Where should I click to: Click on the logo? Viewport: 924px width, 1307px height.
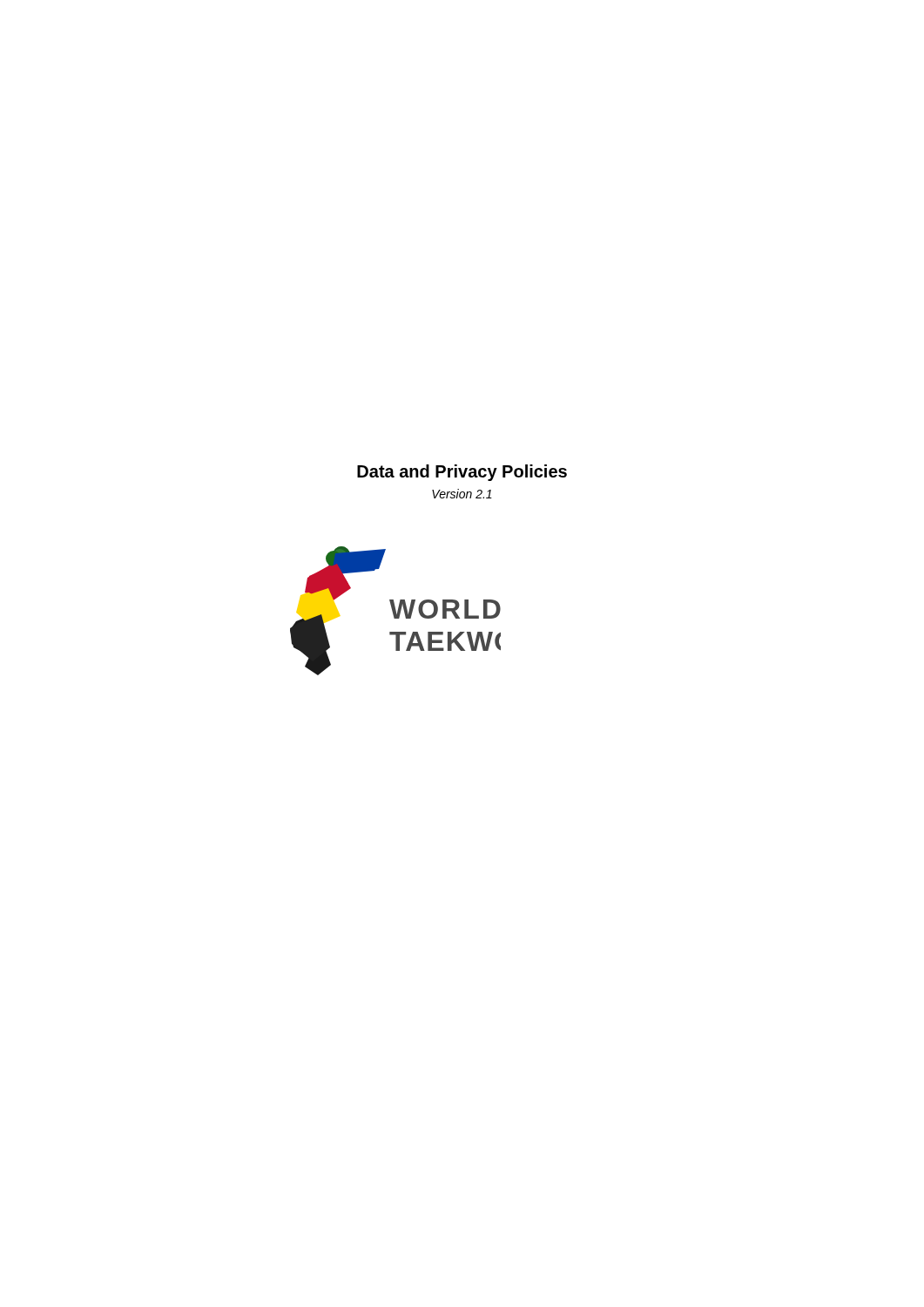[x=374, y=623]
